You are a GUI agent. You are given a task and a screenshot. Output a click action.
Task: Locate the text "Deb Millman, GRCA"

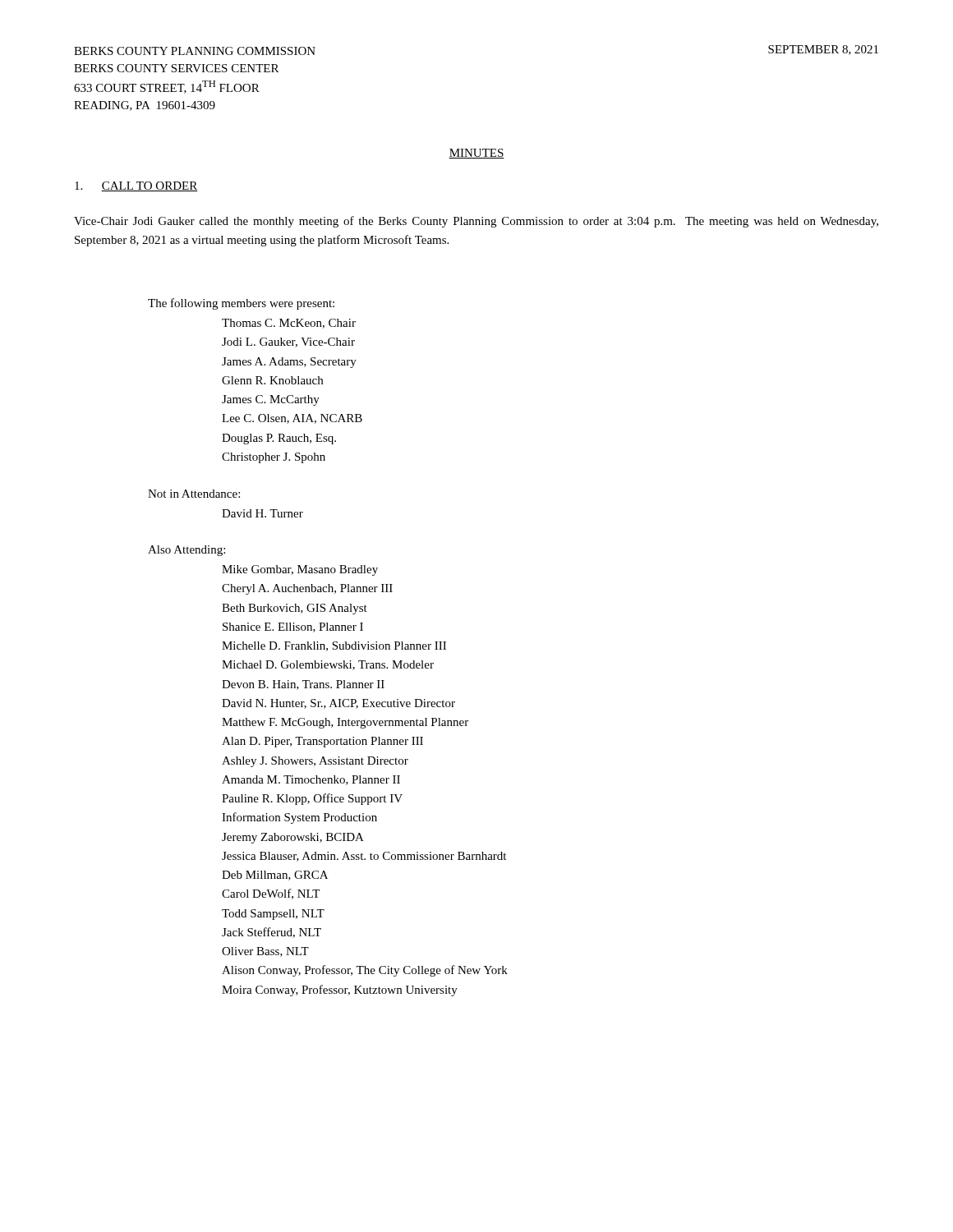point(275,875)
